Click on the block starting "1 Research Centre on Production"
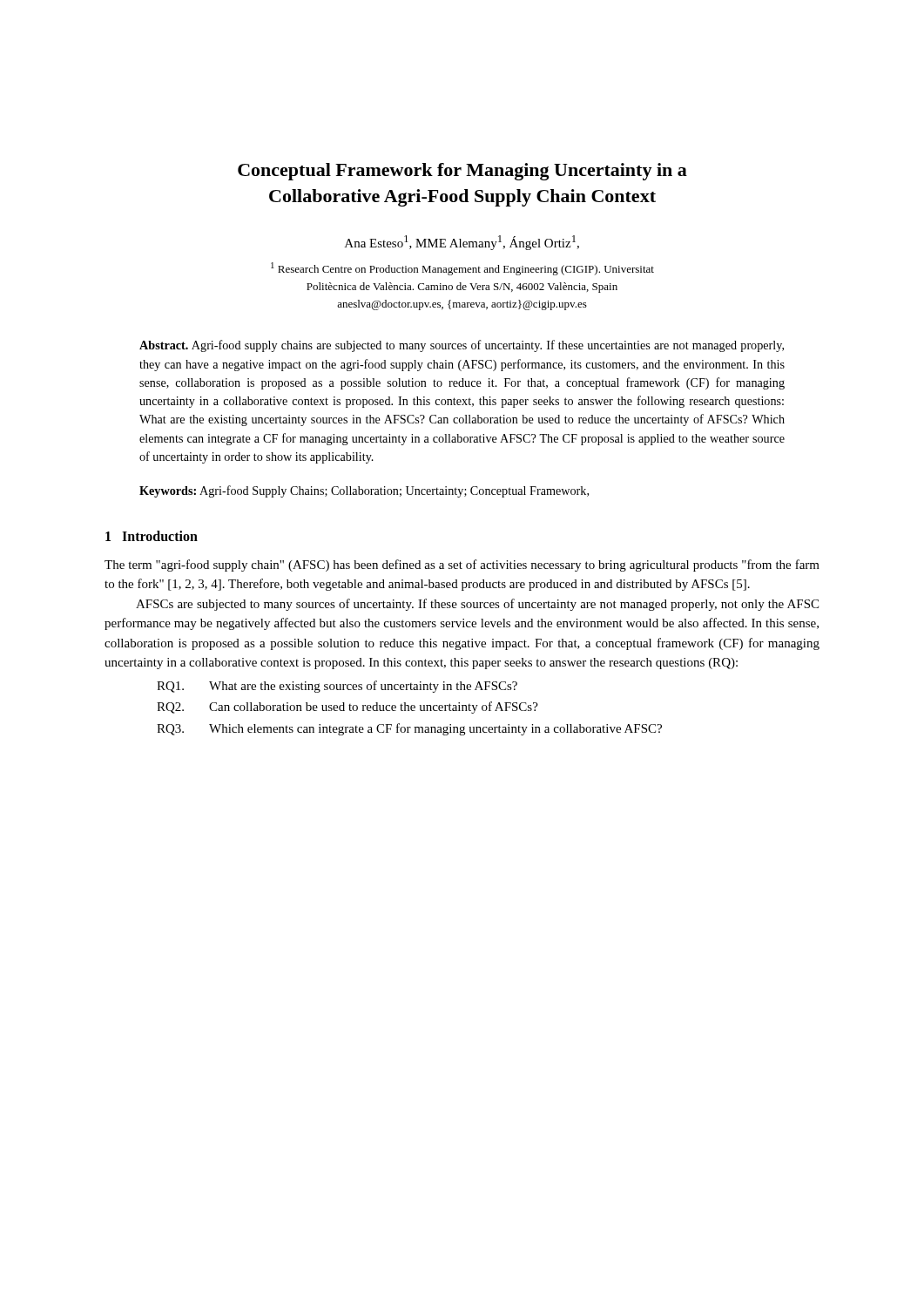The width and height of the screenshot is (924, 1307). pyautogui.click(x=462, y=285)
